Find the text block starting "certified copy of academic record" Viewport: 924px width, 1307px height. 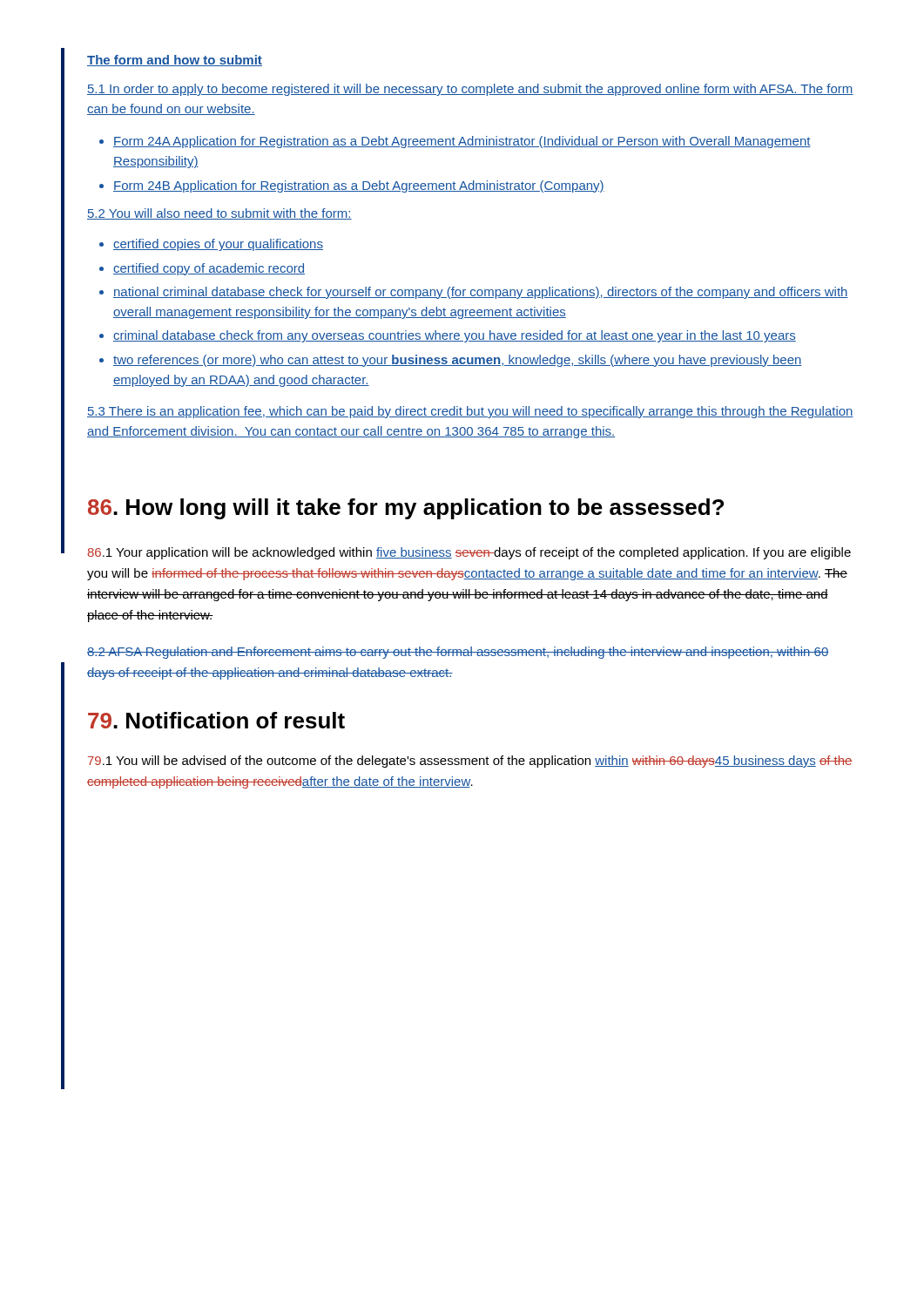pos(209,267)
